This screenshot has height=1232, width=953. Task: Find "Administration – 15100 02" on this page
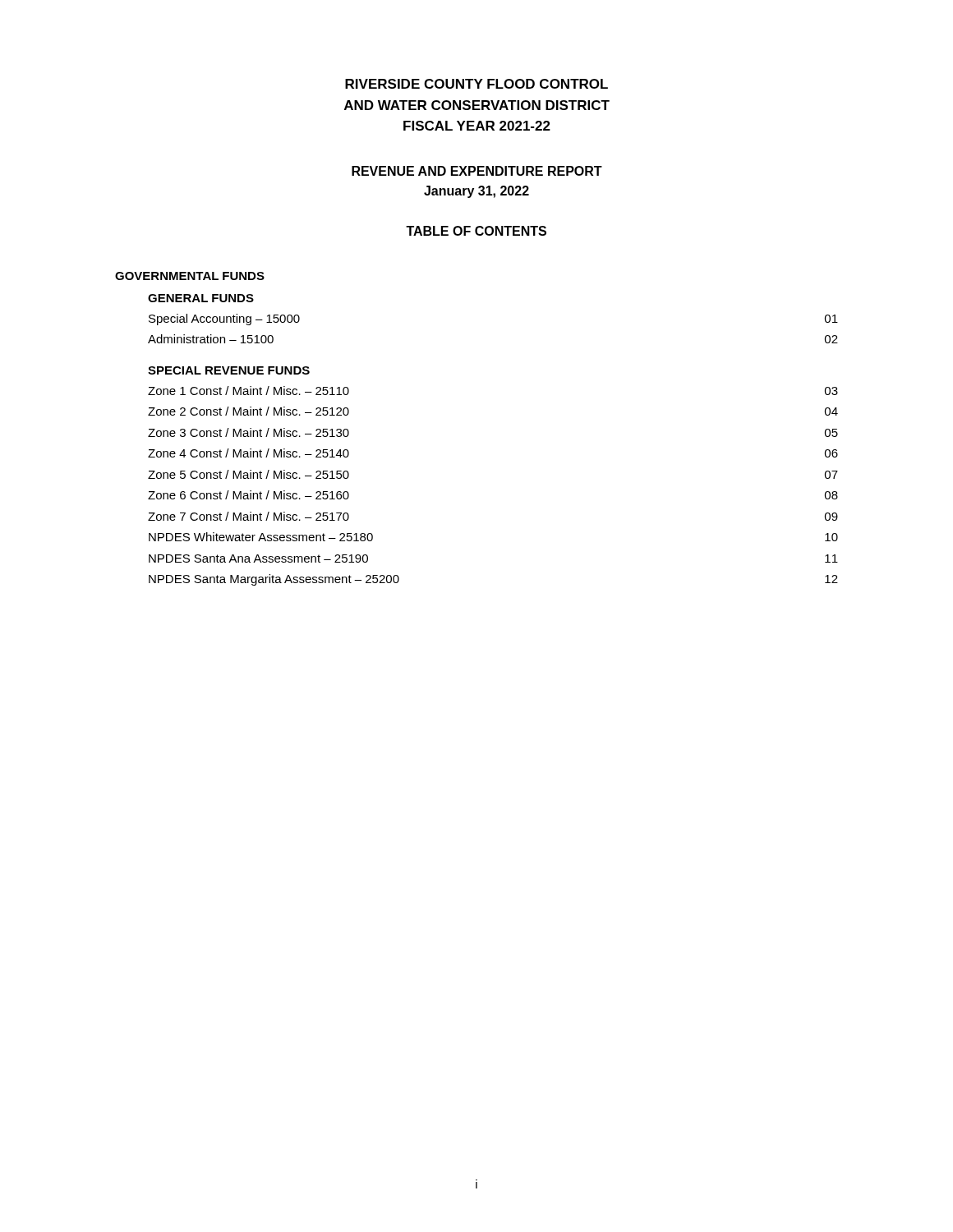(211, 339)
